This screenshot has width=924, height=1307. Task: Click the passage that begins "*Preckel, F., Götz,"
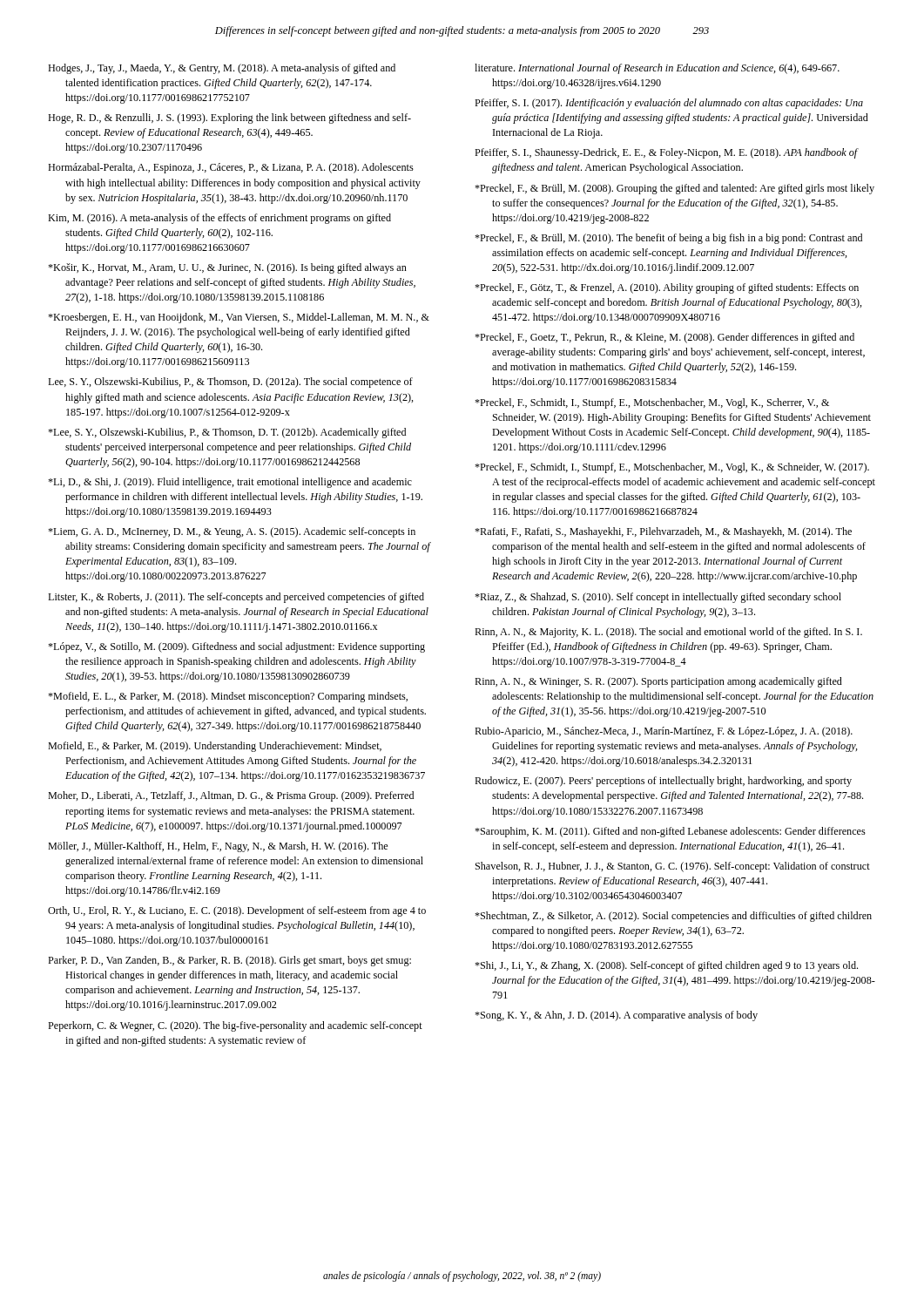coord(668,302)
